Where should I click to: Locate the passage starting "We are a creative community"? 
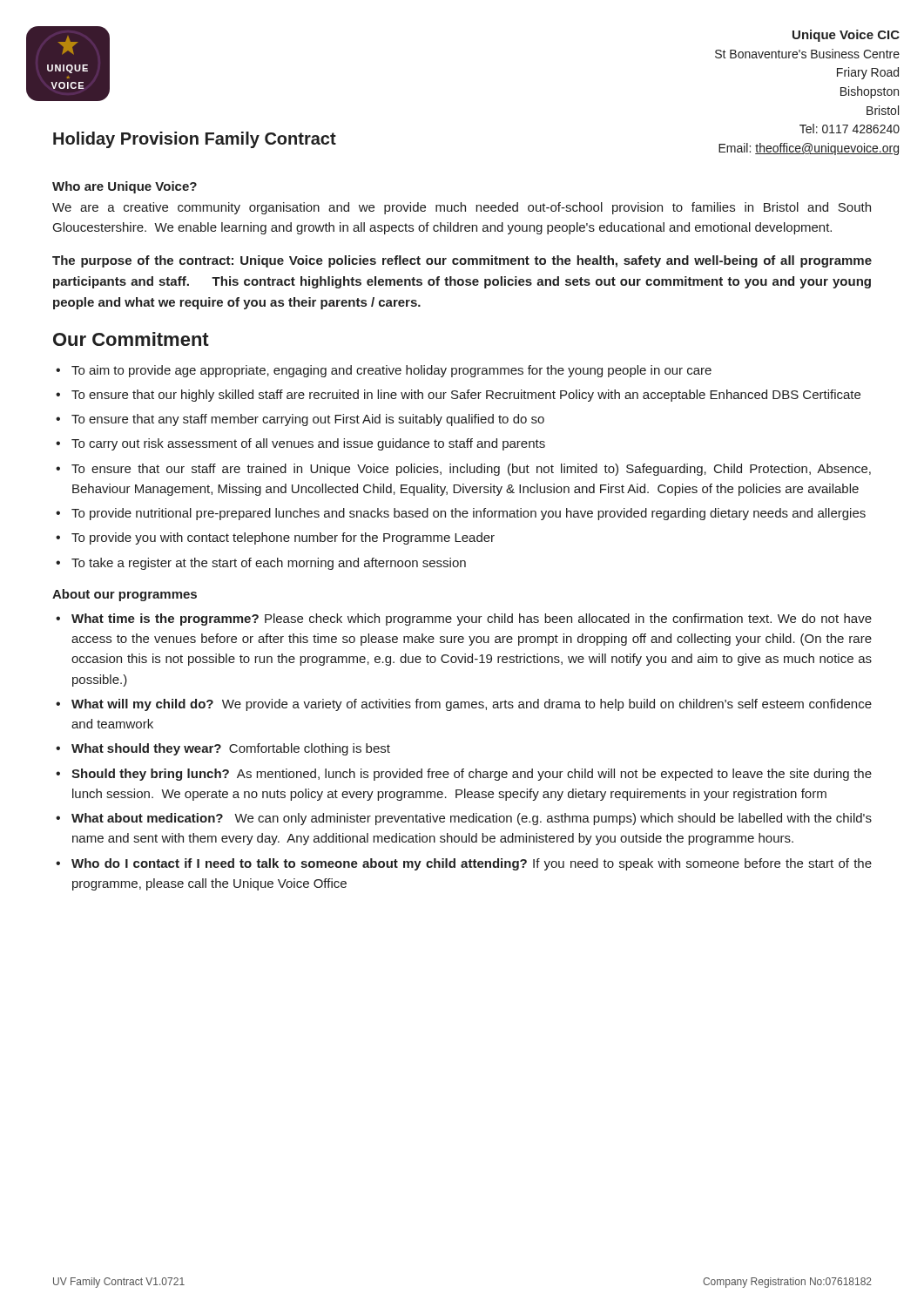[x=462, y=217]
